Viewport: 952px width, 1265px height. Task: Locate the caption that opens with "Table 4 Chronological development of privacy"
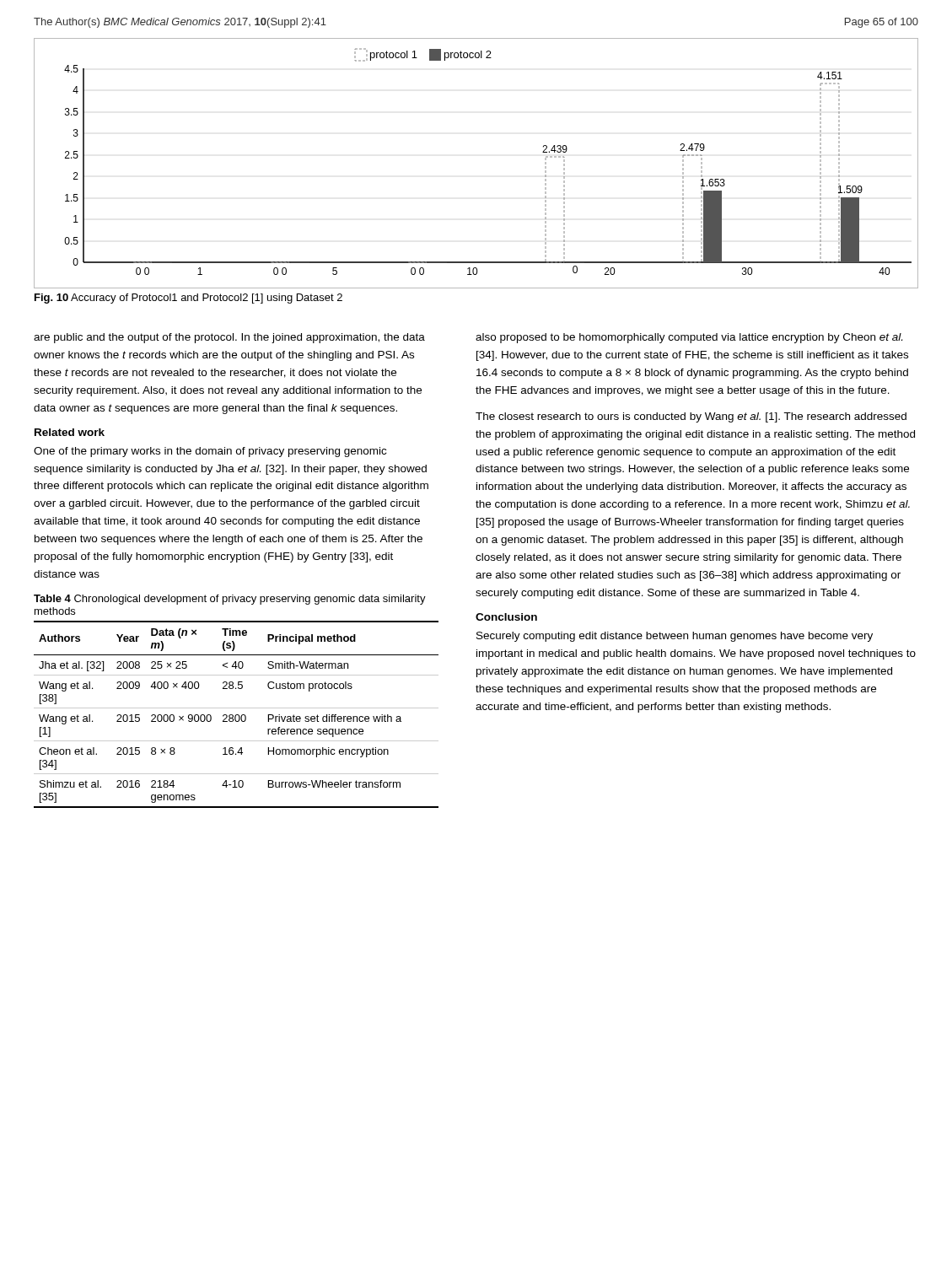point(230,605)
